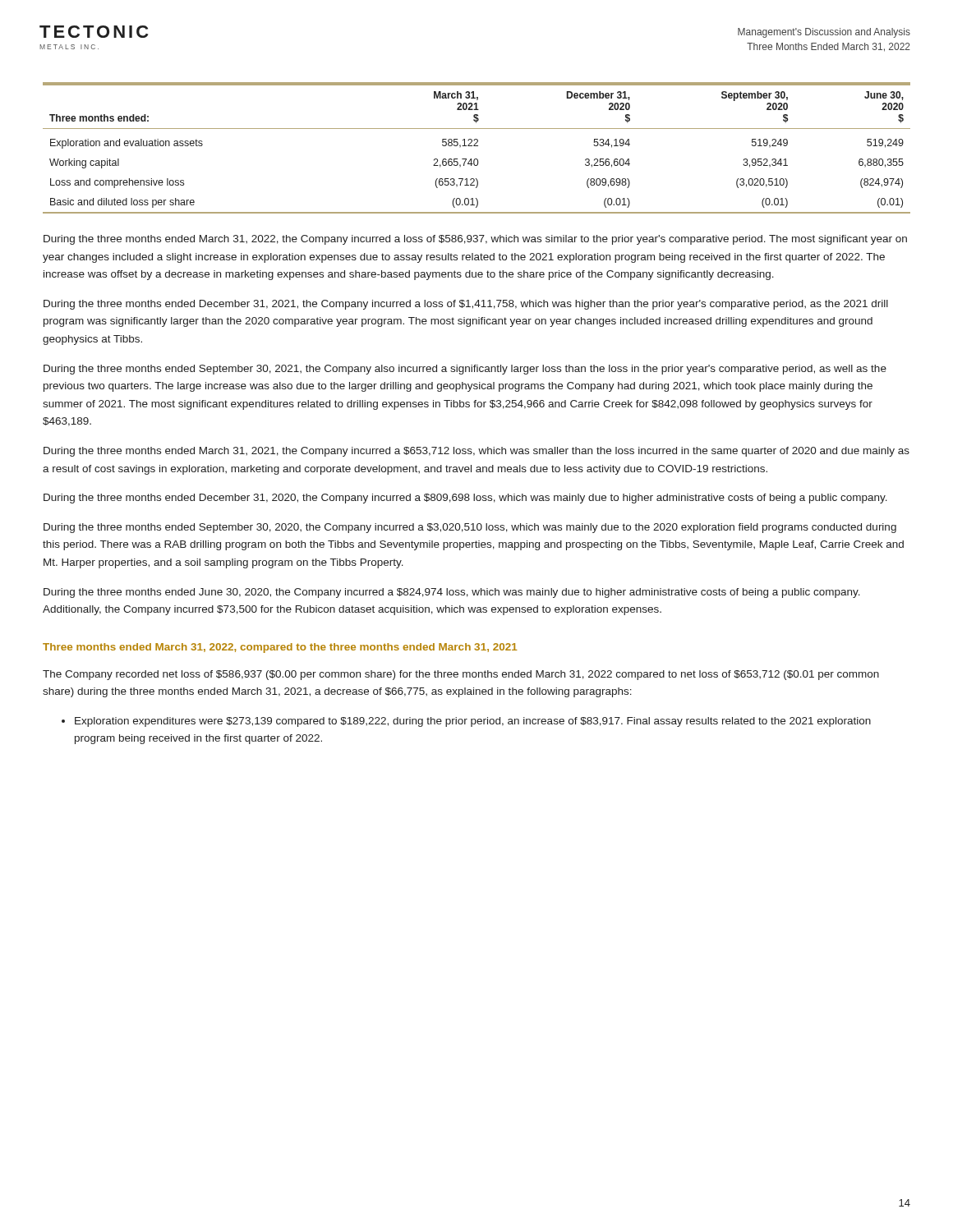
Task: Locate the list item that reads "Exploration expenditures were"
Action: (473, 729)
